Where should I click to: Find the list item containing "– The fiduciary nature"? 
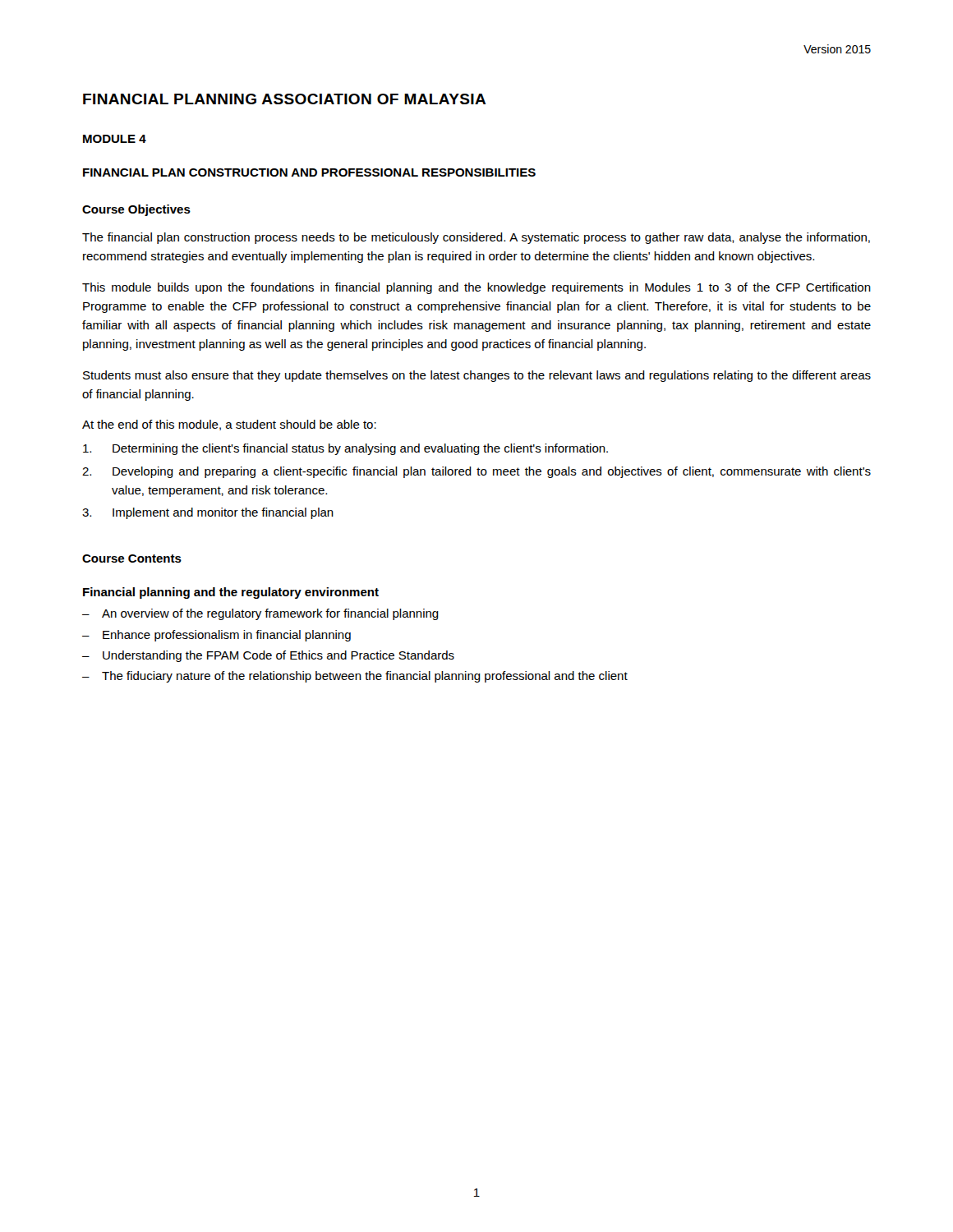click(x=476, y=676)
